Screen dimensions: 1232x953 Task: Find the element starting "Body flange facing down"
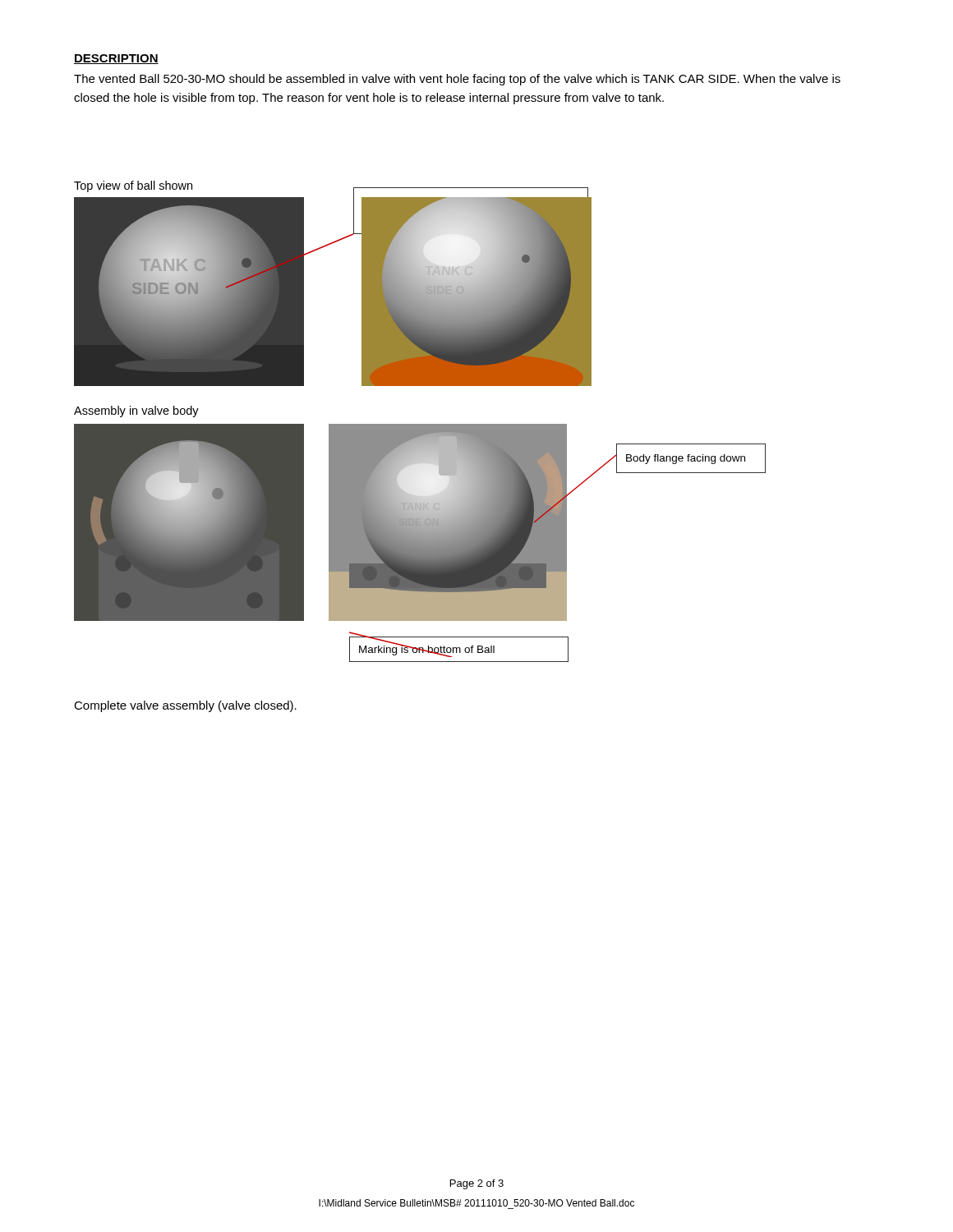click(x=686, y=458)
